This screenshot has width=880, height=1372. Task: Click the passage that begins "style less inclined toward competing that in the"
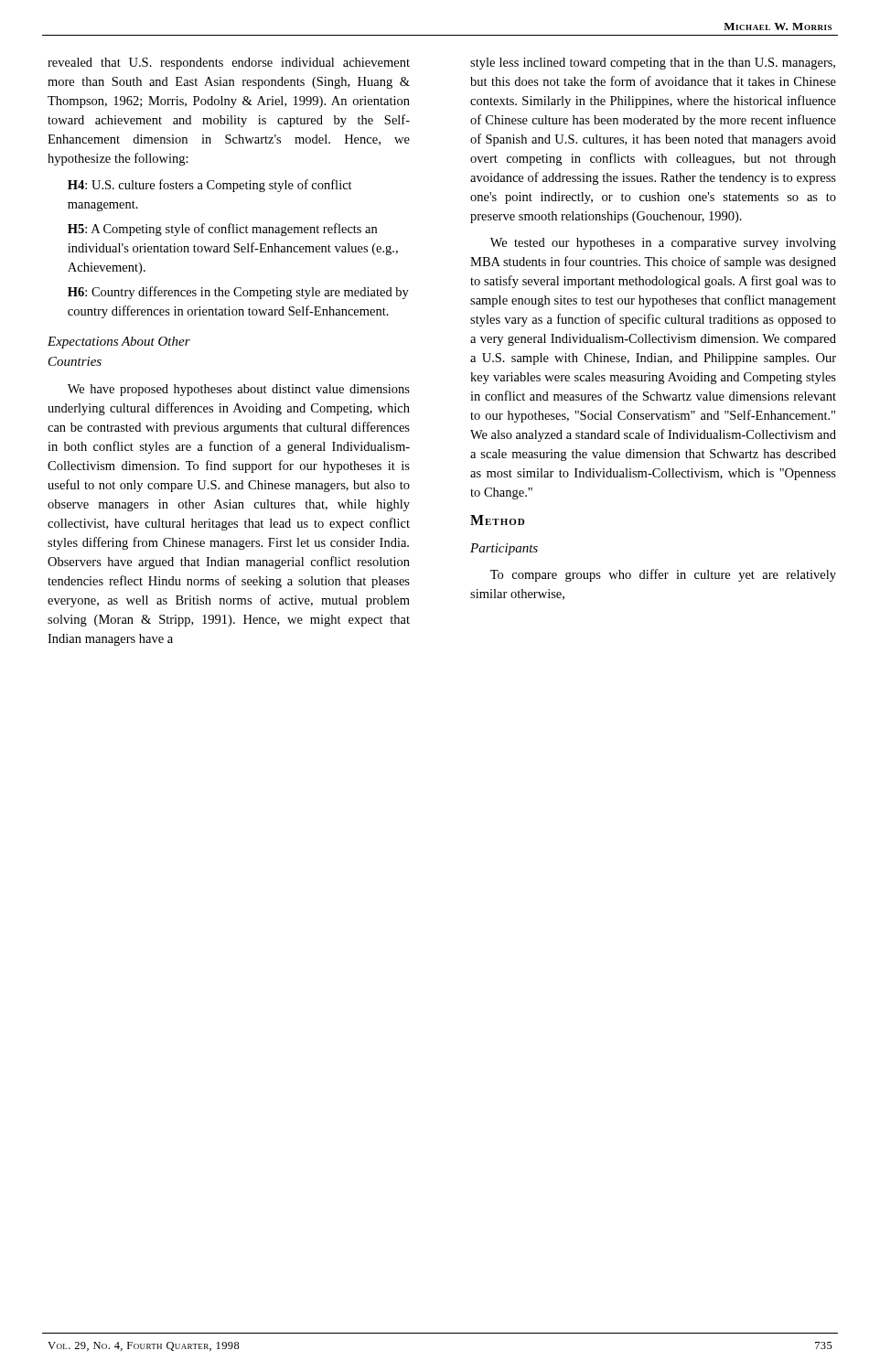[x=653, y=140]
